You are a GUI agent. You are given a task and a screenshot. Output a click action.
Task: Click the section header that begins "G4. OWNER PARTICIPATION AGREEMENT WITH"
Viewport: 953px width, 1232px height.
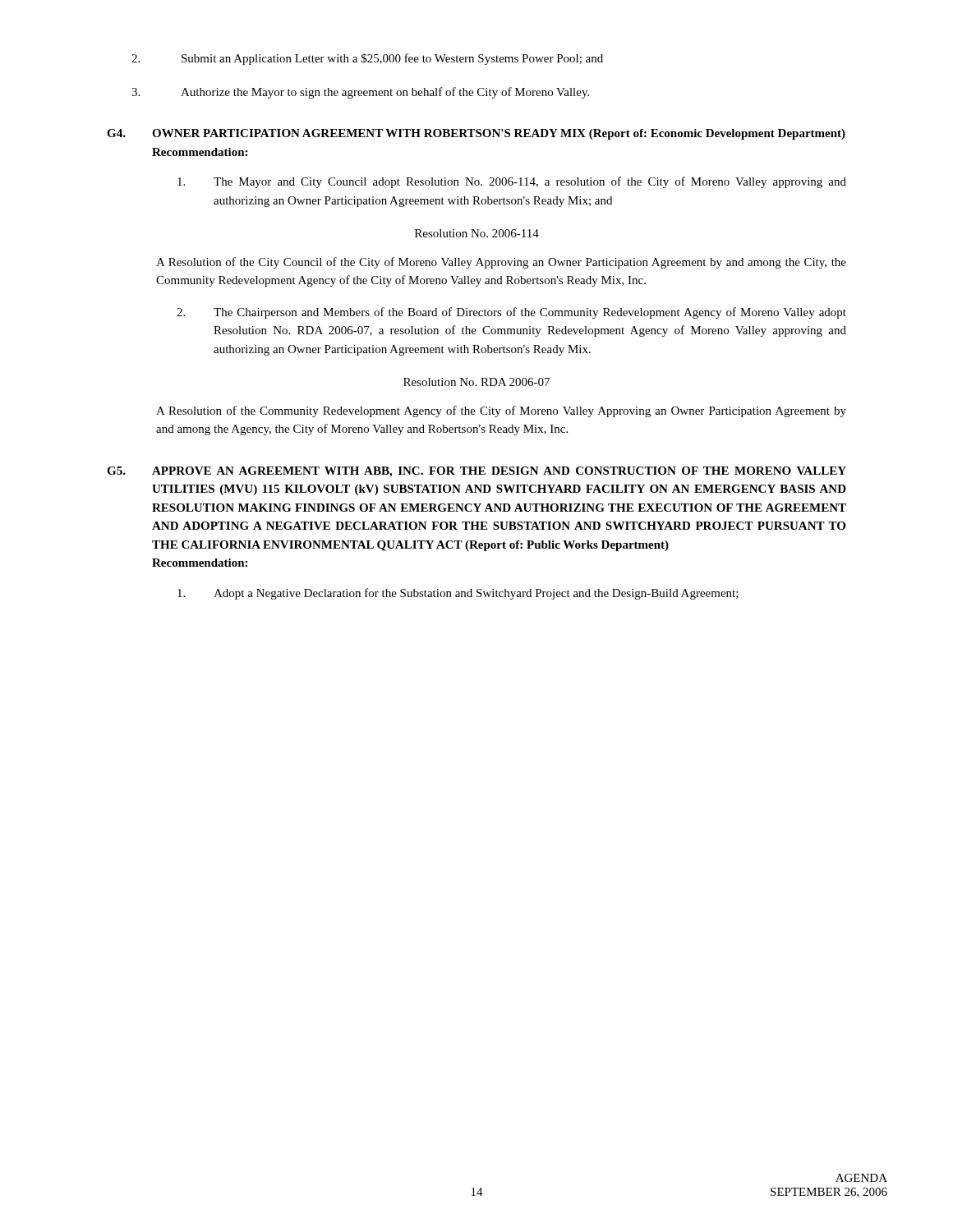pos(476,143)
